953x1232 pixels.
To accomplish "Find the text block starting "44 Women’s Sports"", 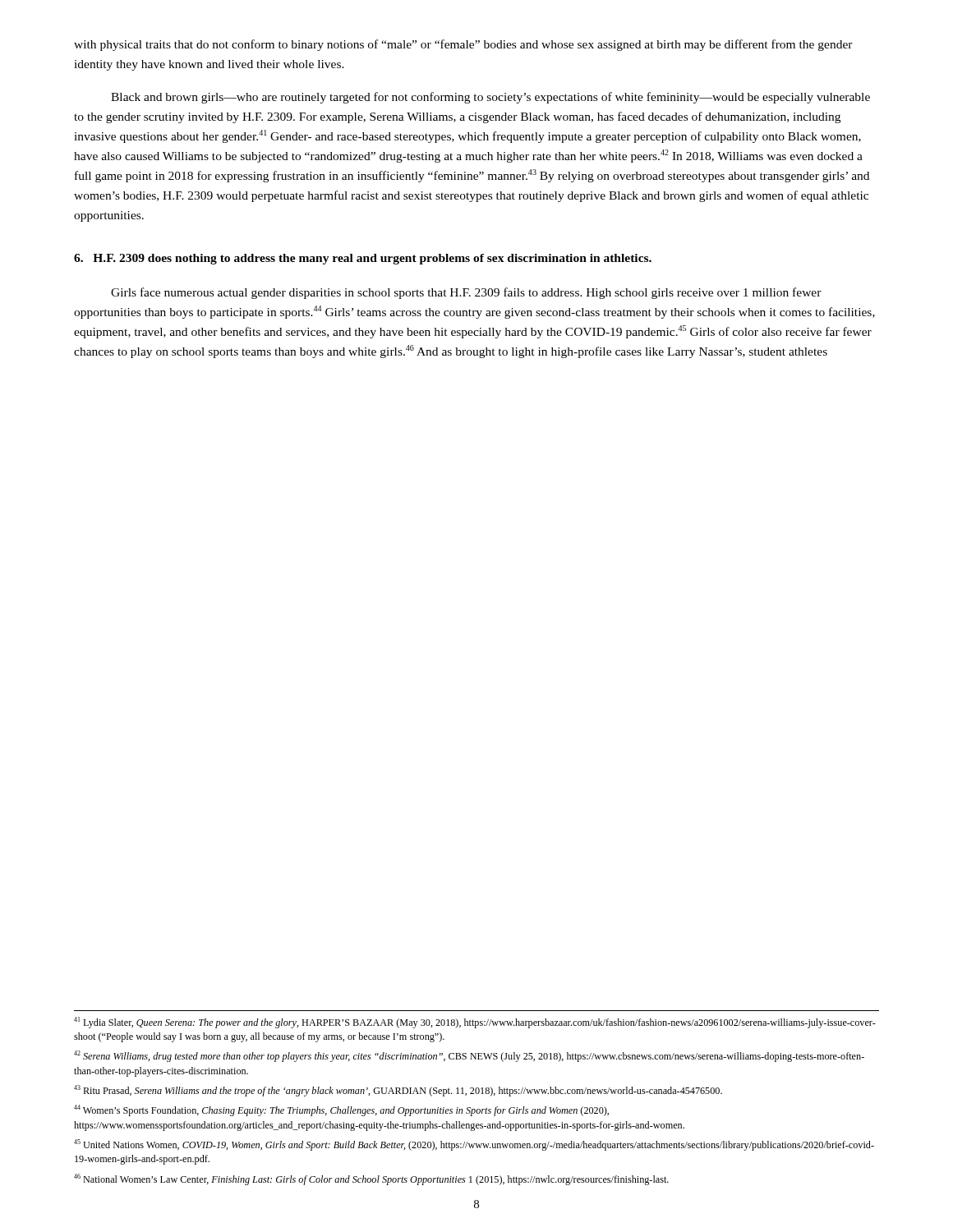I will (379, 1117).
